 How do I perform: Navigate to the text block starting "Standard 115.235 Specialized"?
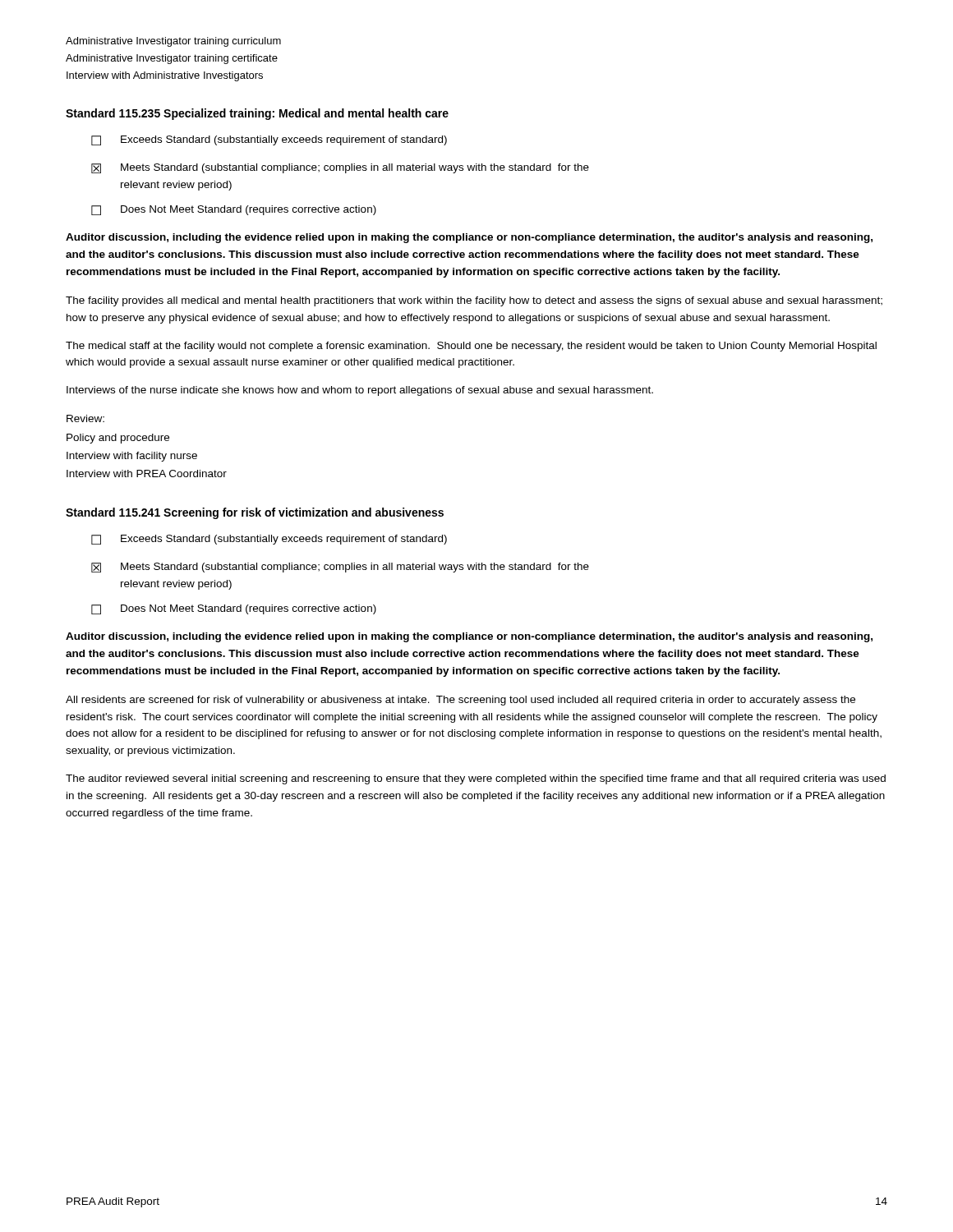coord(257,114)
